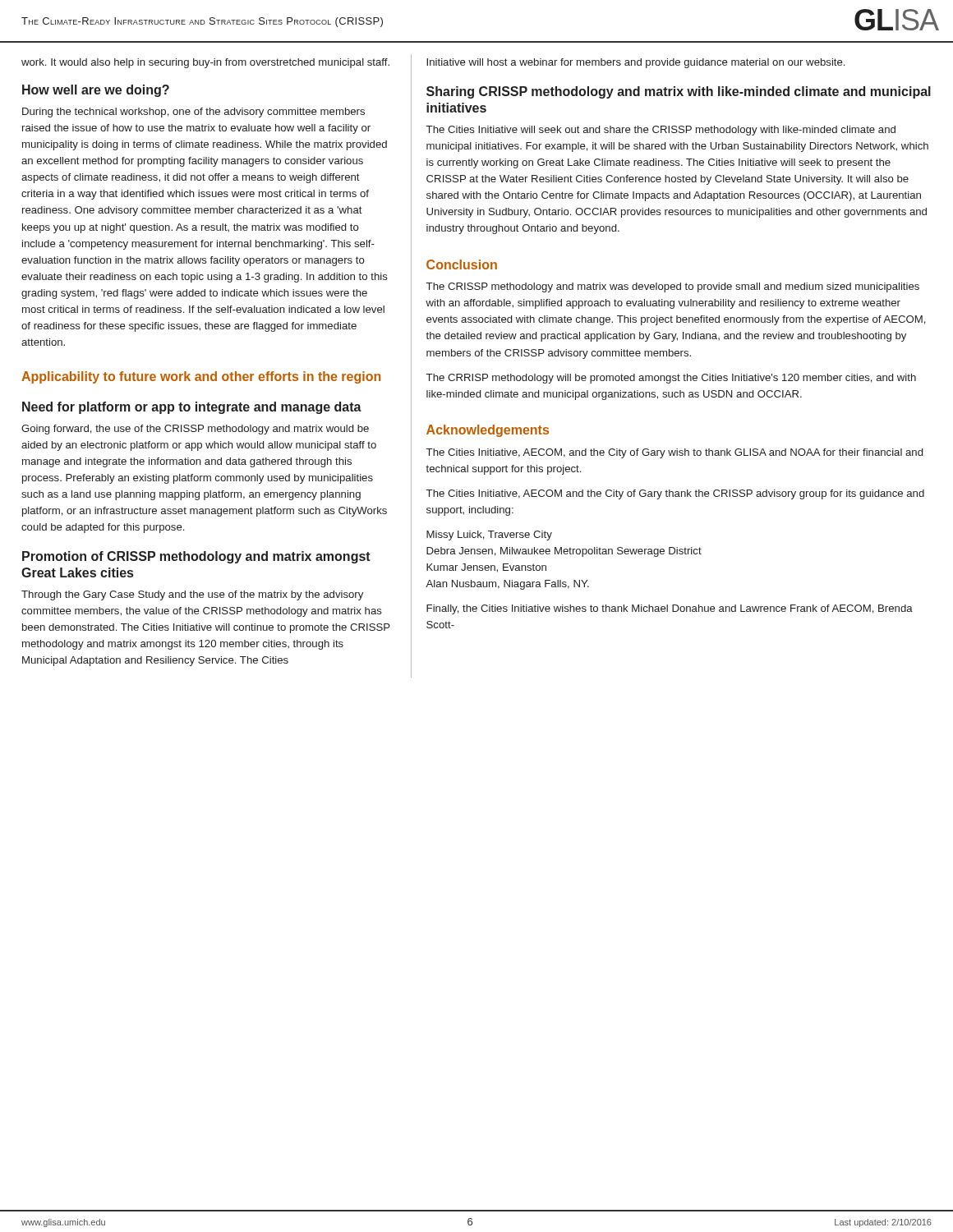The height and width of the screenshot is (1232, 953).
Task: Select the region starting "The CRRISP methodology will be promoted amongst"
Action: 671,385
